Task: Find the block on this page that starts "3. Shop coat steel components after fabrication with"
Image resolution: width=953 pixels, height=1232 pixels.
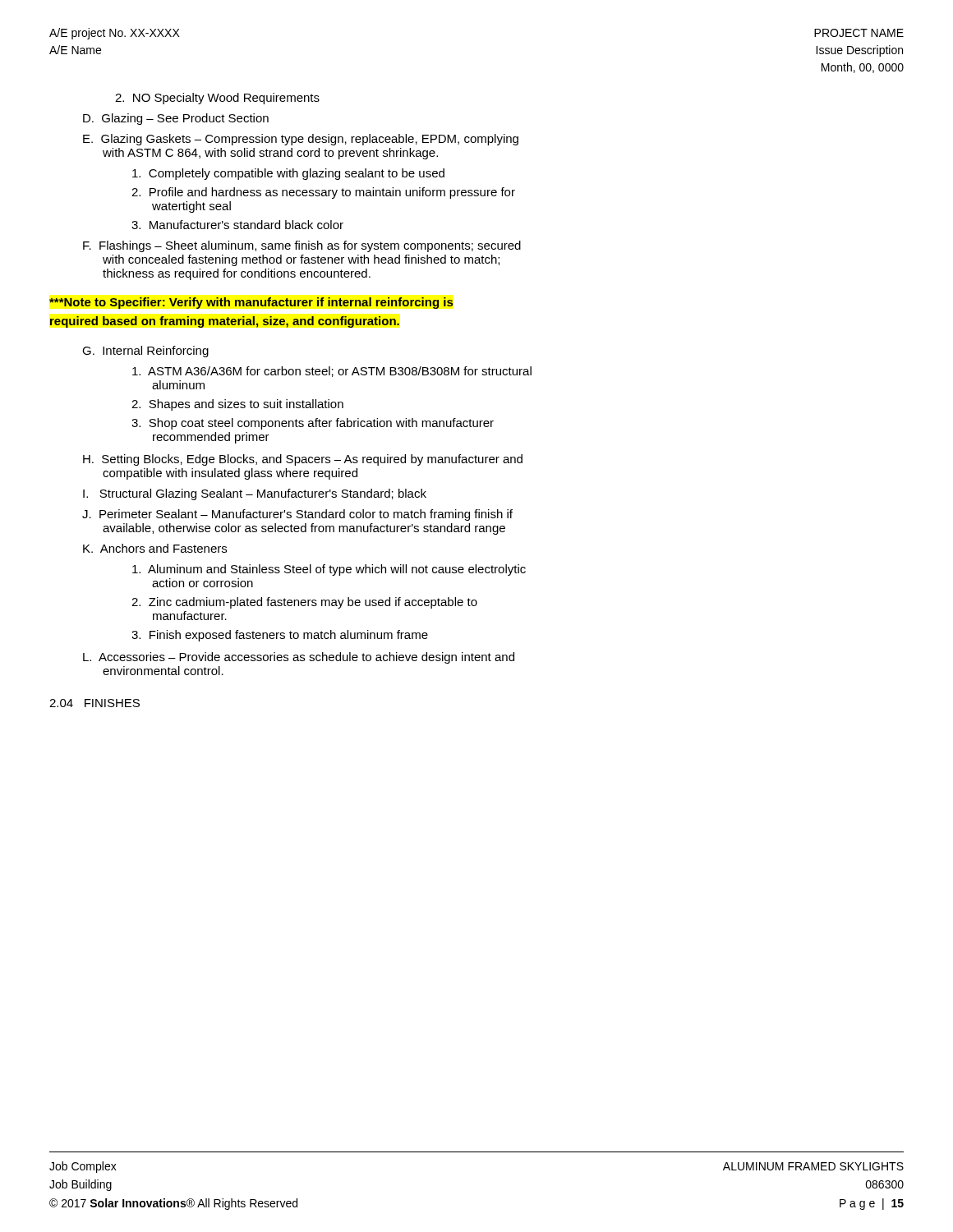Action: coord(313,430)
